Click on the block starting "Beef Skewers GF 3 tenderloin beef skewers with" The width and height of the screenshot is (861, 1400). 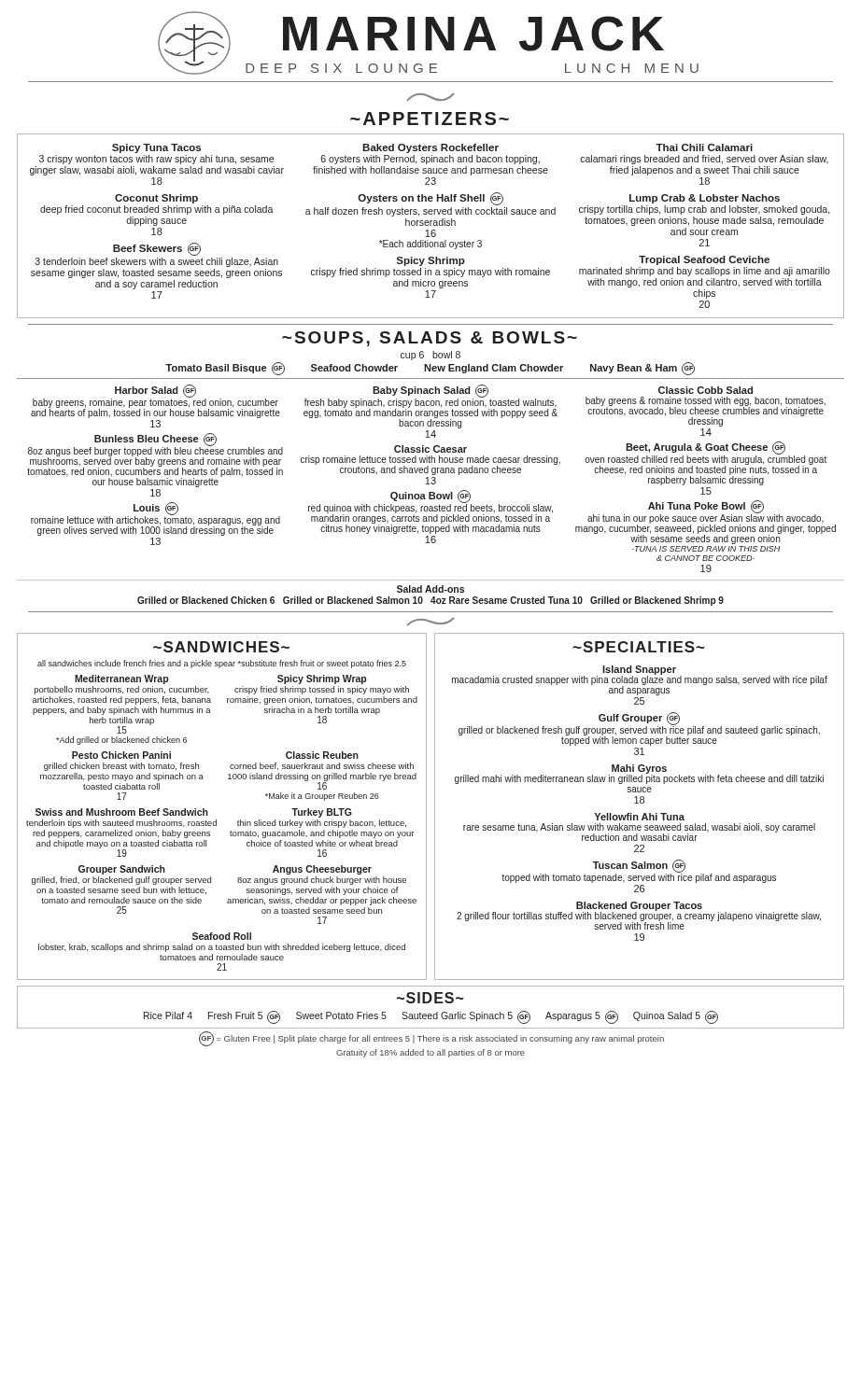(157, 272)
